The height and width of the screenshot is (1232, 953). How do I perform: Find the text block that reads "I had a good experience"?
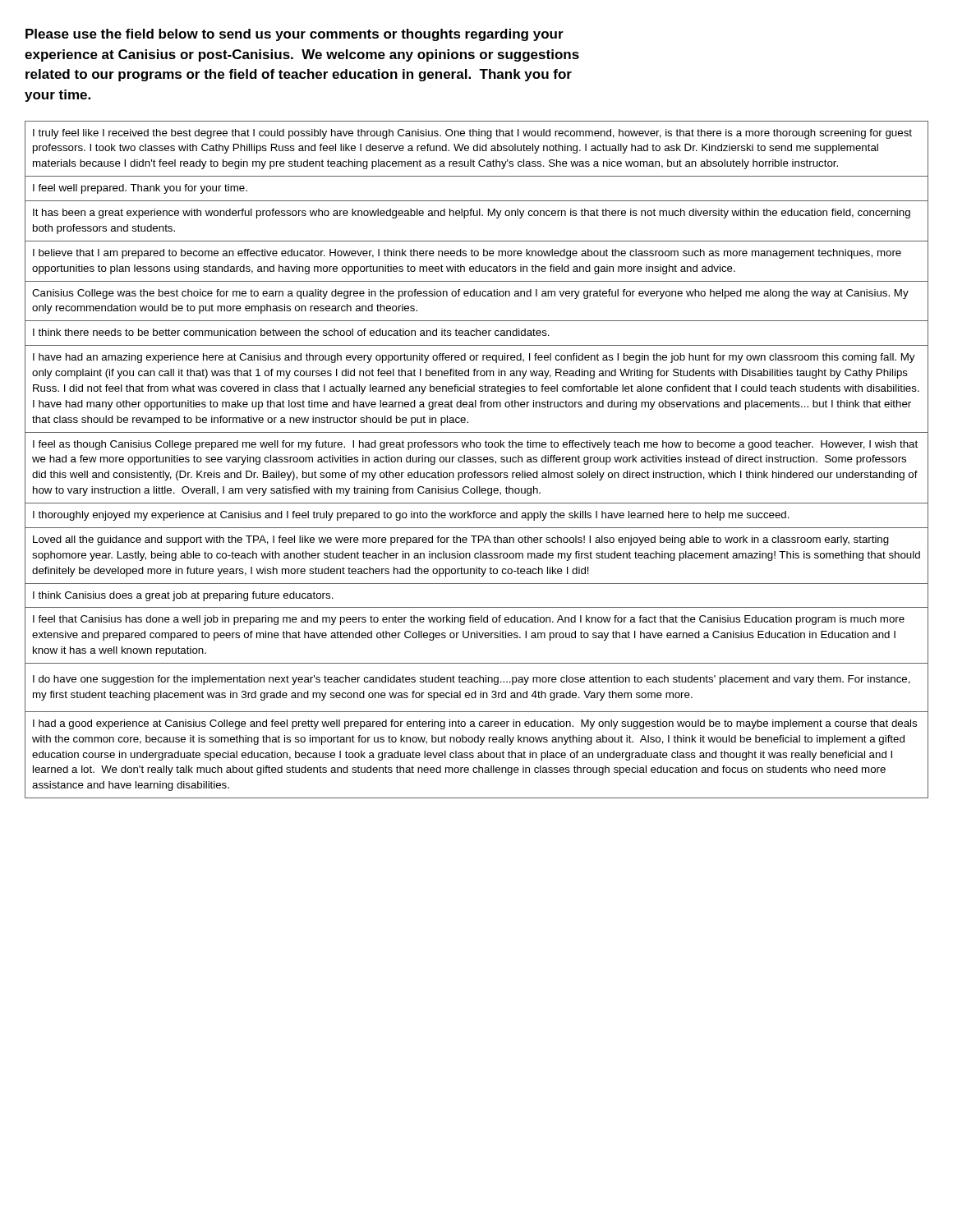[475, 754]
